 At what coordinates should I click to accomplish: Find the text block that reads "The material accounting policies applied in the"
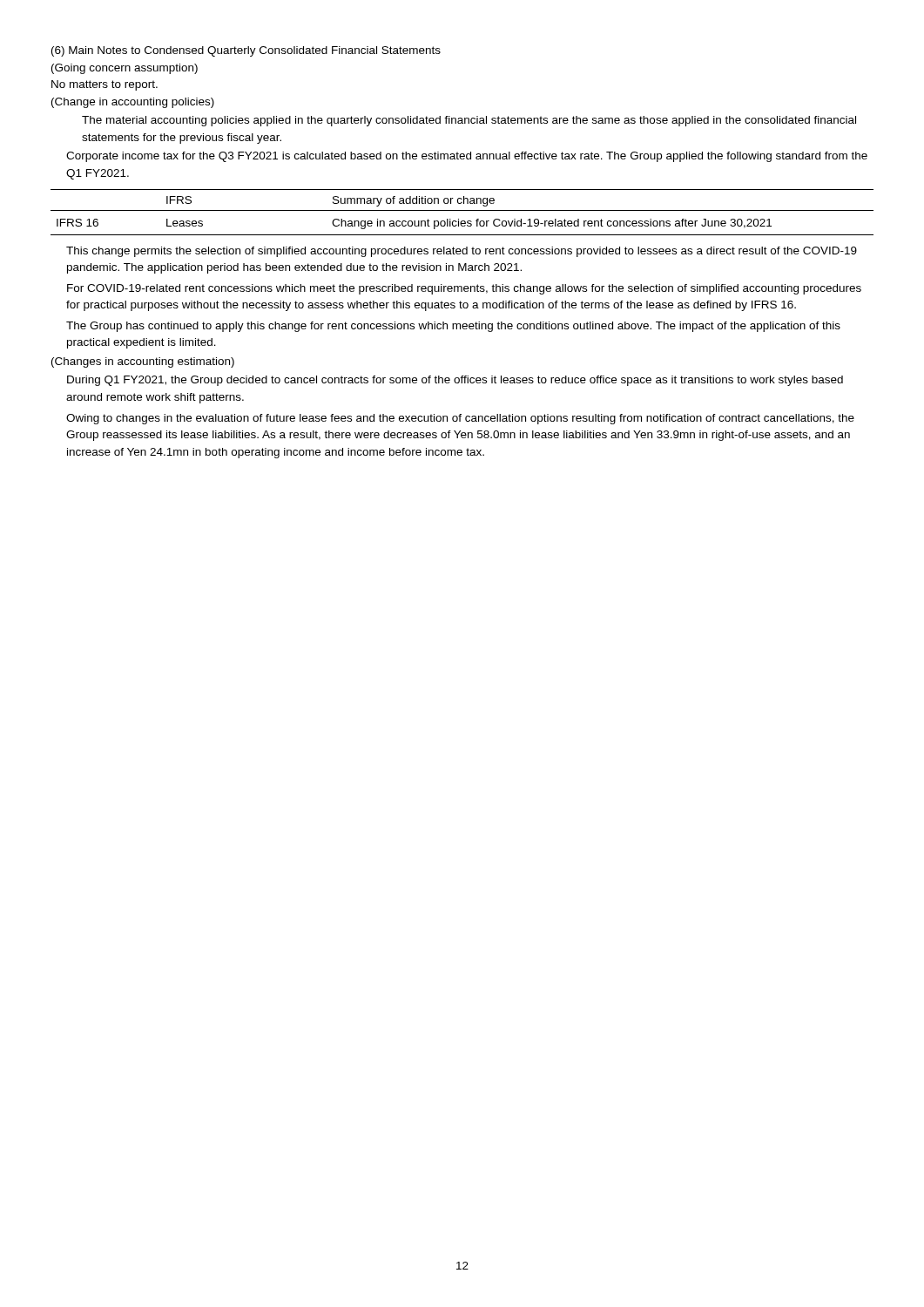[x=469, y=129]
